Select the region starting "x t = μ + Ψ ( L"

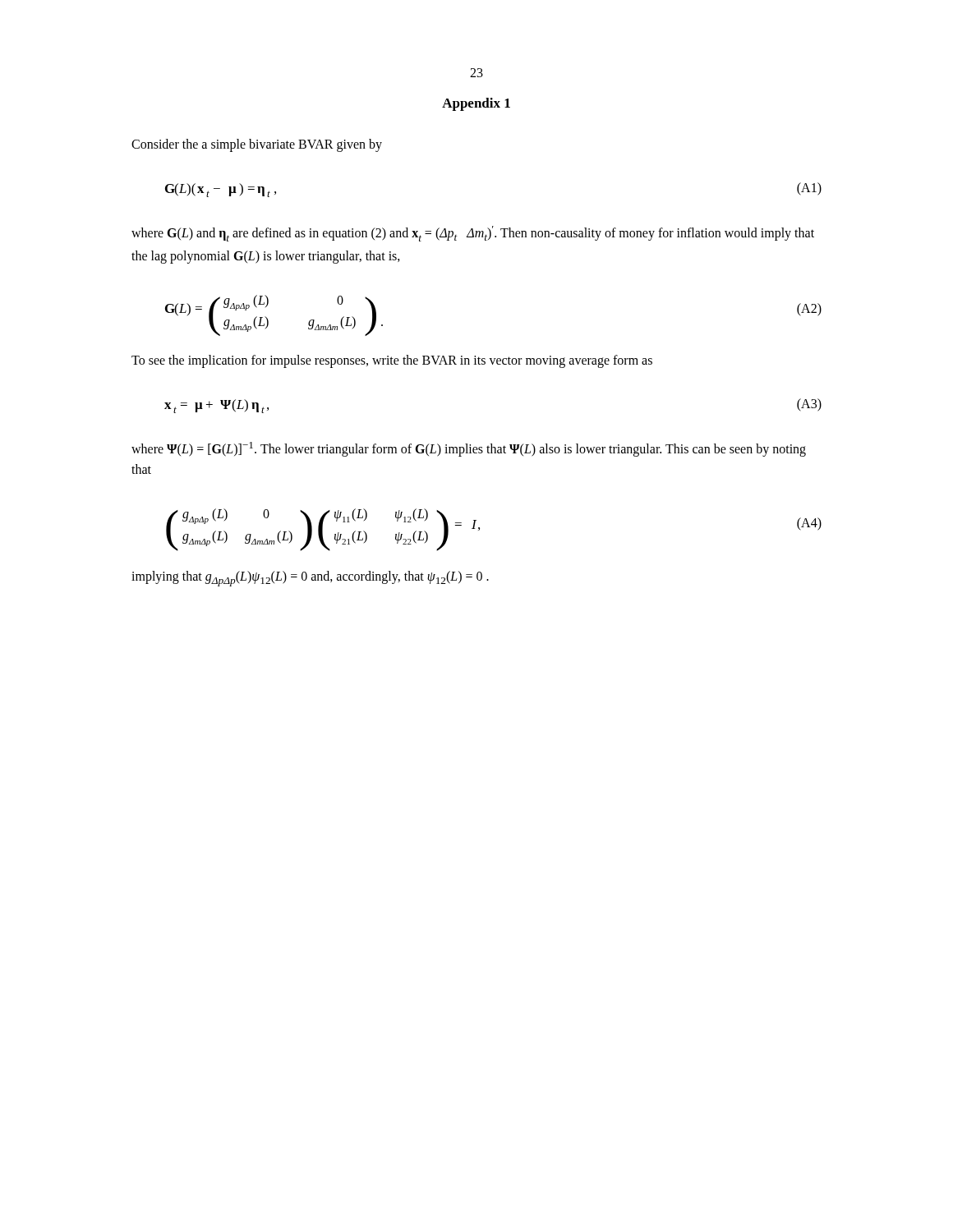click(209, 405)
